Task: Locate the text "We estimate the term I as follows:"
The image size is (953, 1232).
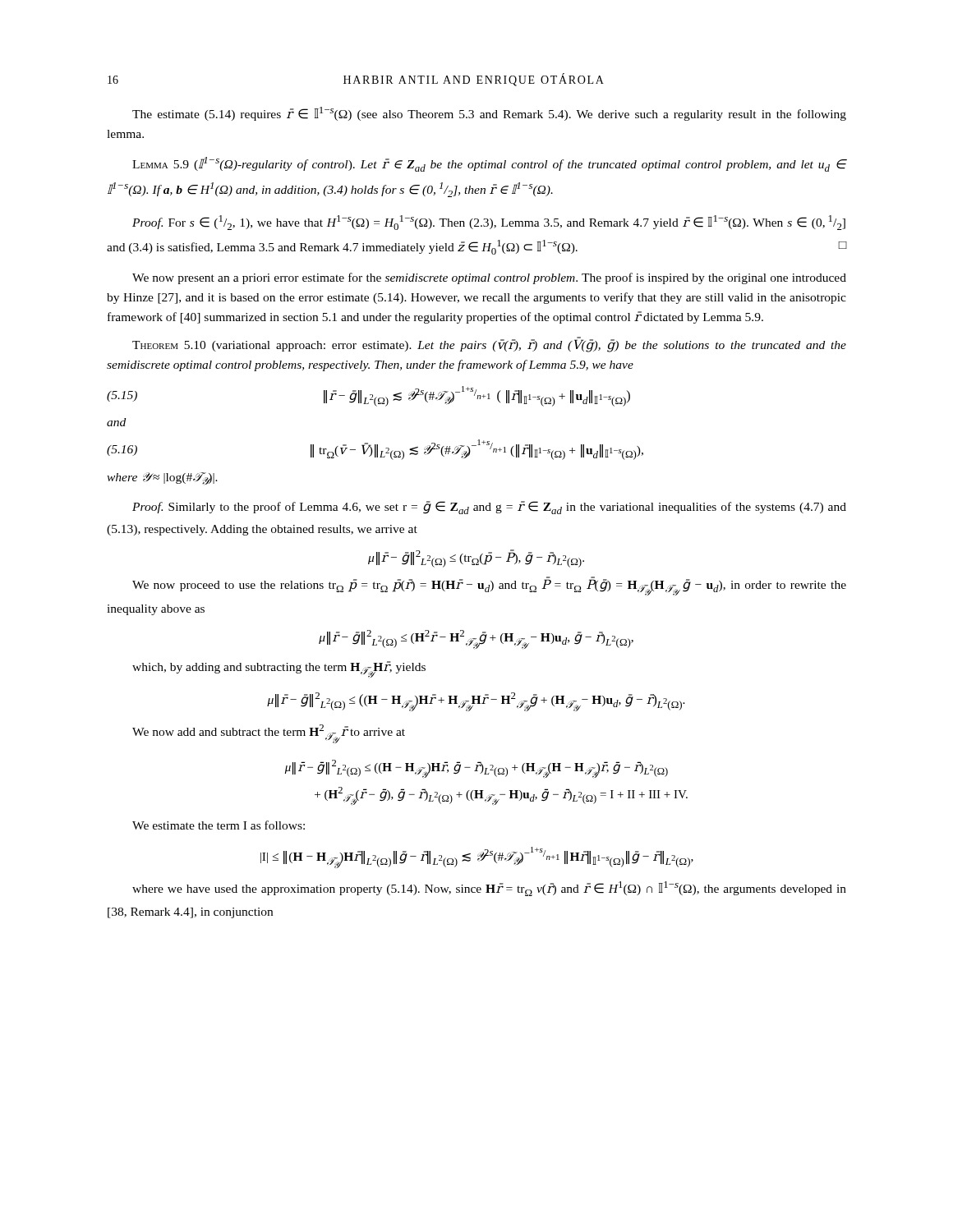Action: click(219, 825)
